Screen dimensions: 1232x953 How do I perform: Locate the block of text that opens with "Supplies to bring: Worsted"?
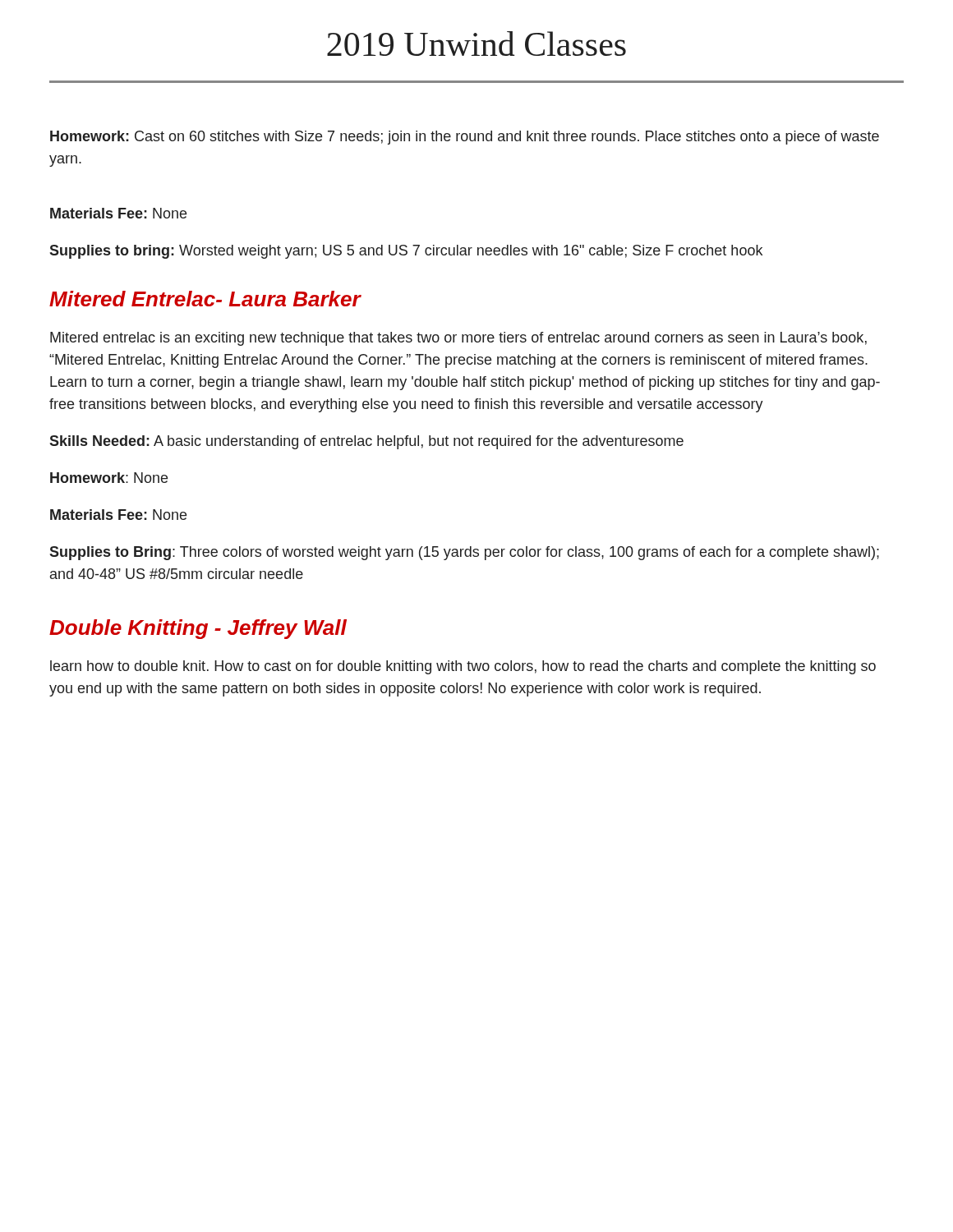pyautogui.click(x=406, y=251)
